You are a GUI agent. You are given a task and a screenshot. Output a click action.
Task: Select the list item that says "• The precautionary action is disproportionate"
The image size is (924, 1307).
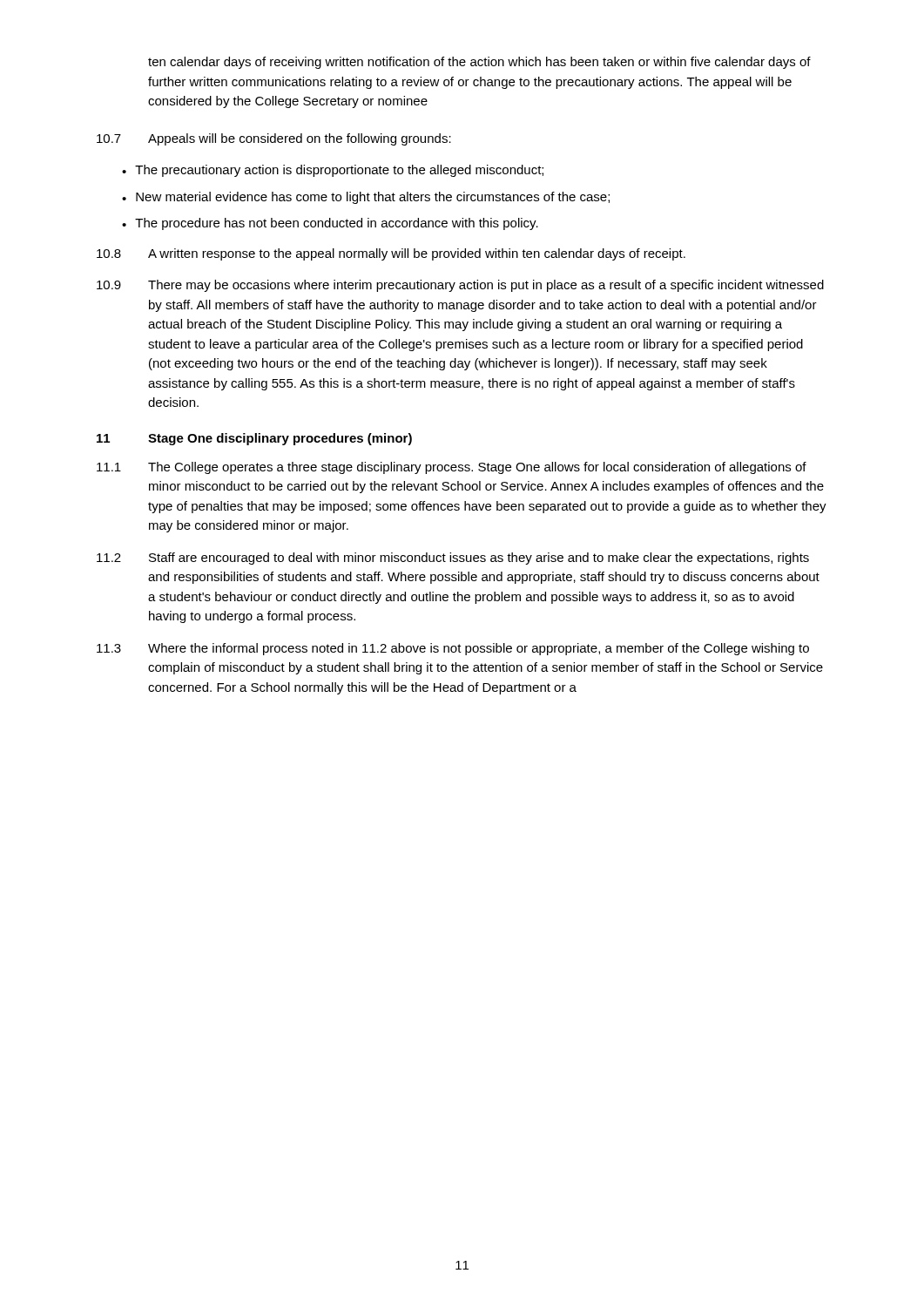pyautogui.click(x=333, y=171)
